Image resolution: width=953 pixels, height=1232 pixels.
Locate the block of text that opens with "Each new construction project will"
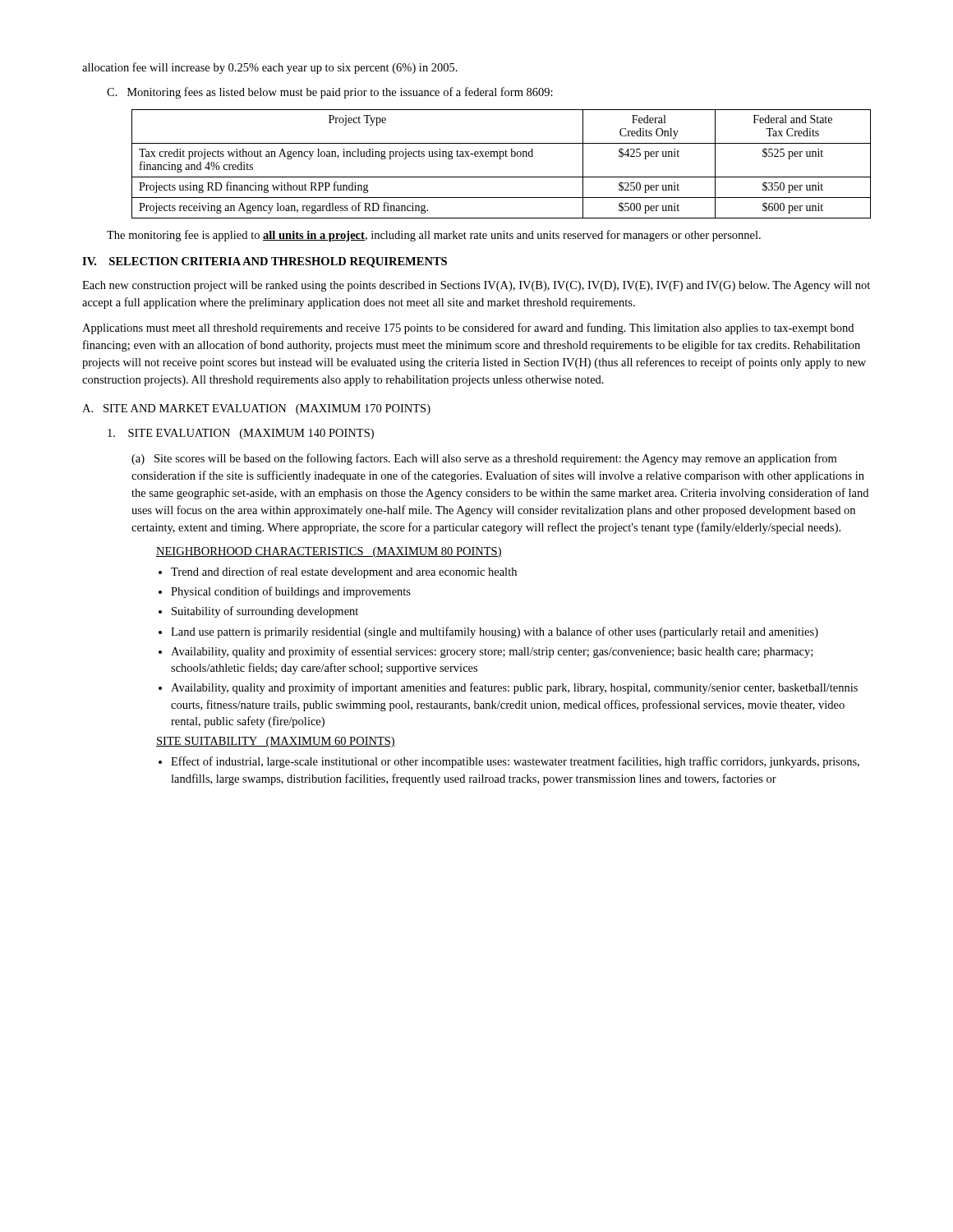pos(476,294)
